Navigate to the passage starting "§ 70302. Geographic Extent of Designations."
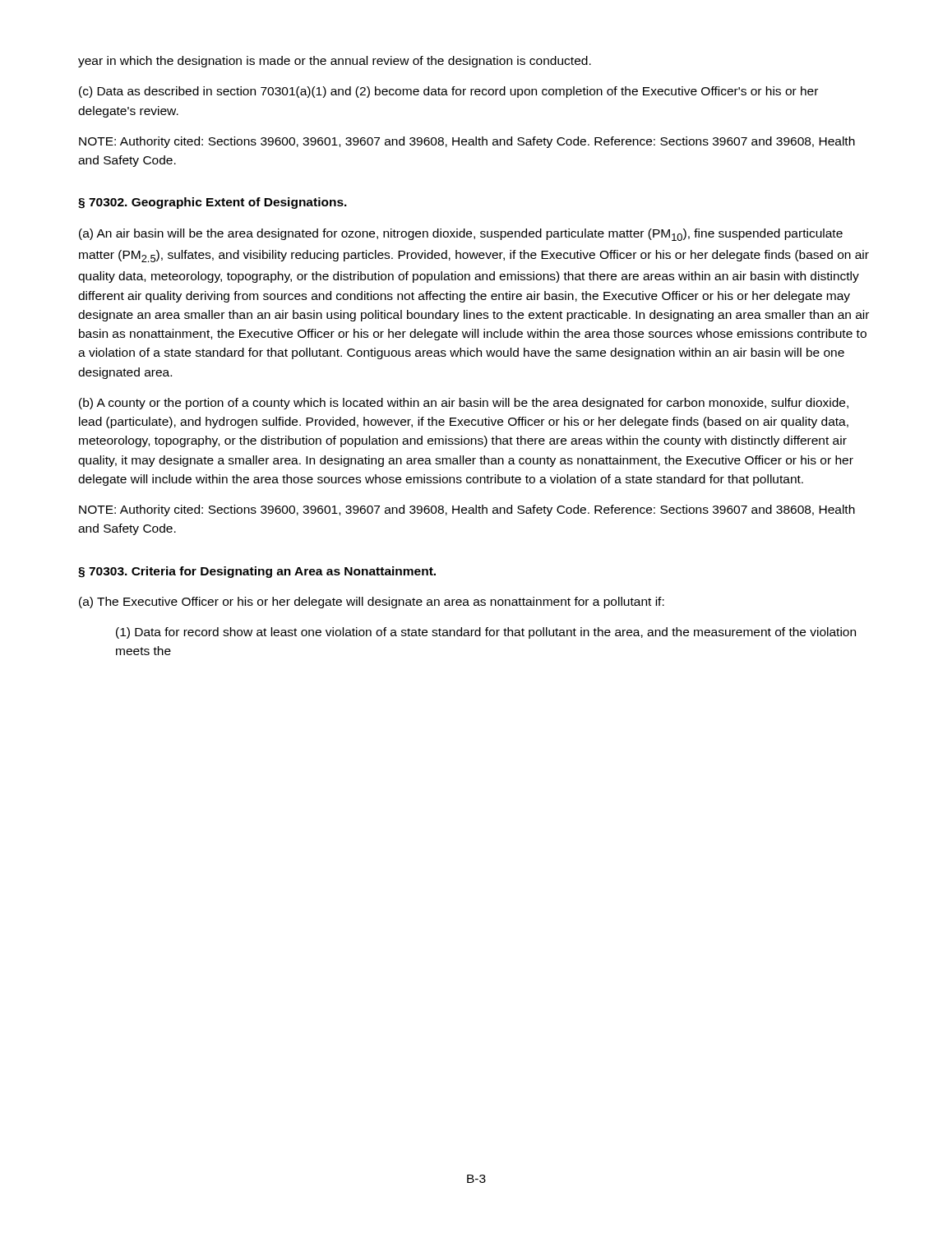This screenshot has height=1233, width=952. coord(213,202)
